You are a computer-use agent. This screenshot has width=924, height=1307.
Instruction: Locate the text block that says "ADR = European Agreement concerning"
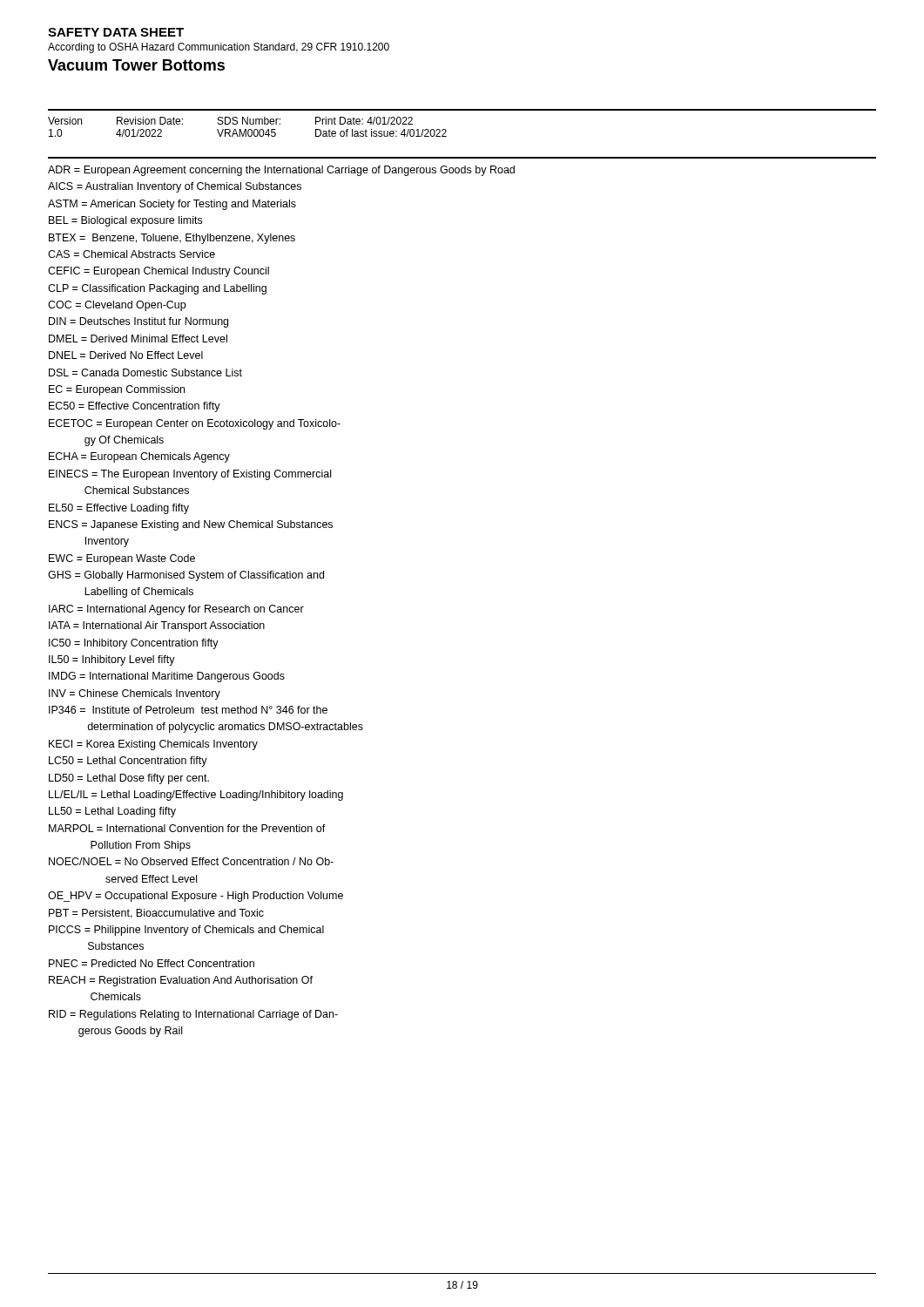pyautogui.click(x=282, y=600)
